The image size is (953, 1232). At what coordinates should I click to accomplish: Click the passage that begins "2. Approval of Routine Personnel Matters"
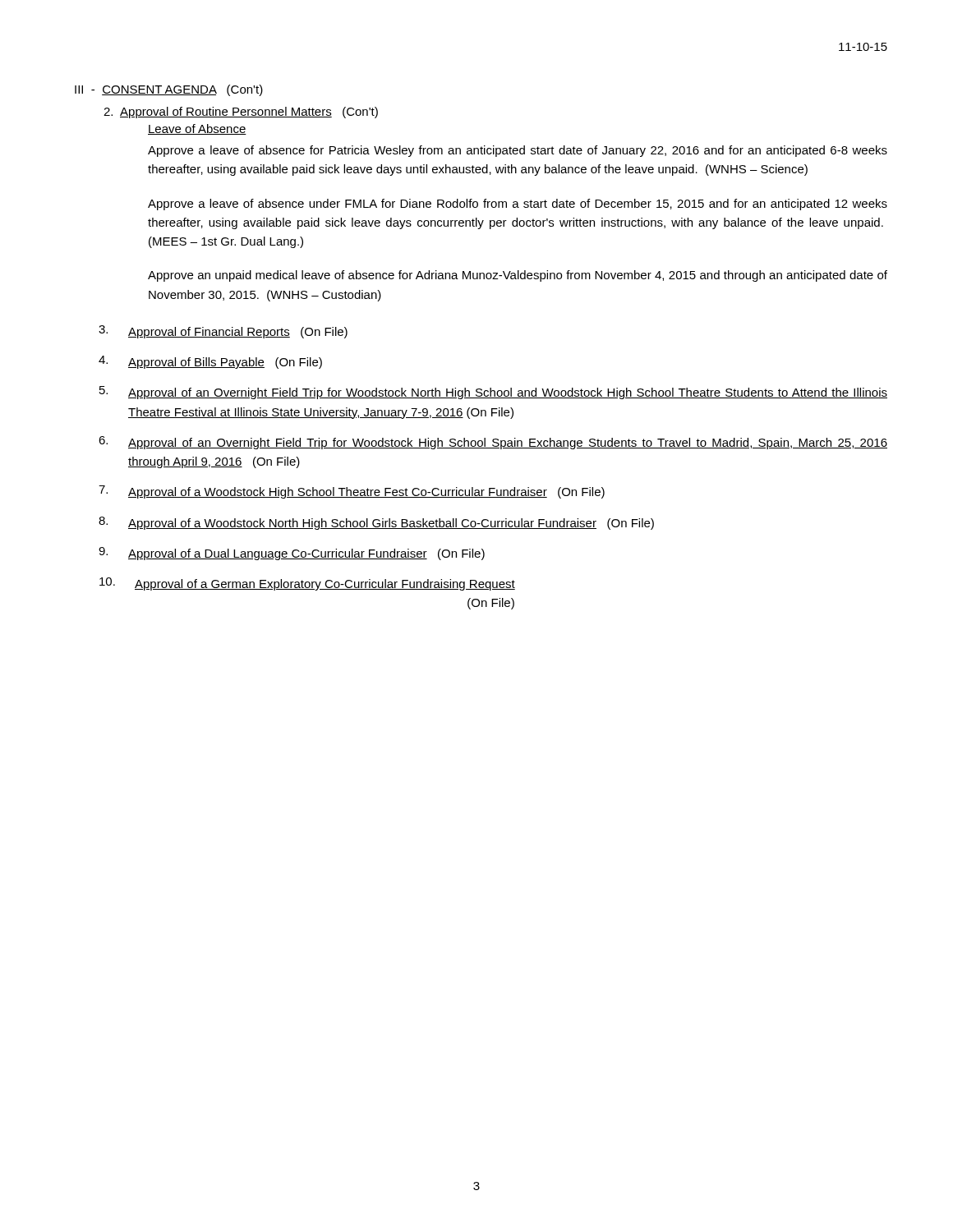pyautogui.click(x=495, y=204)
